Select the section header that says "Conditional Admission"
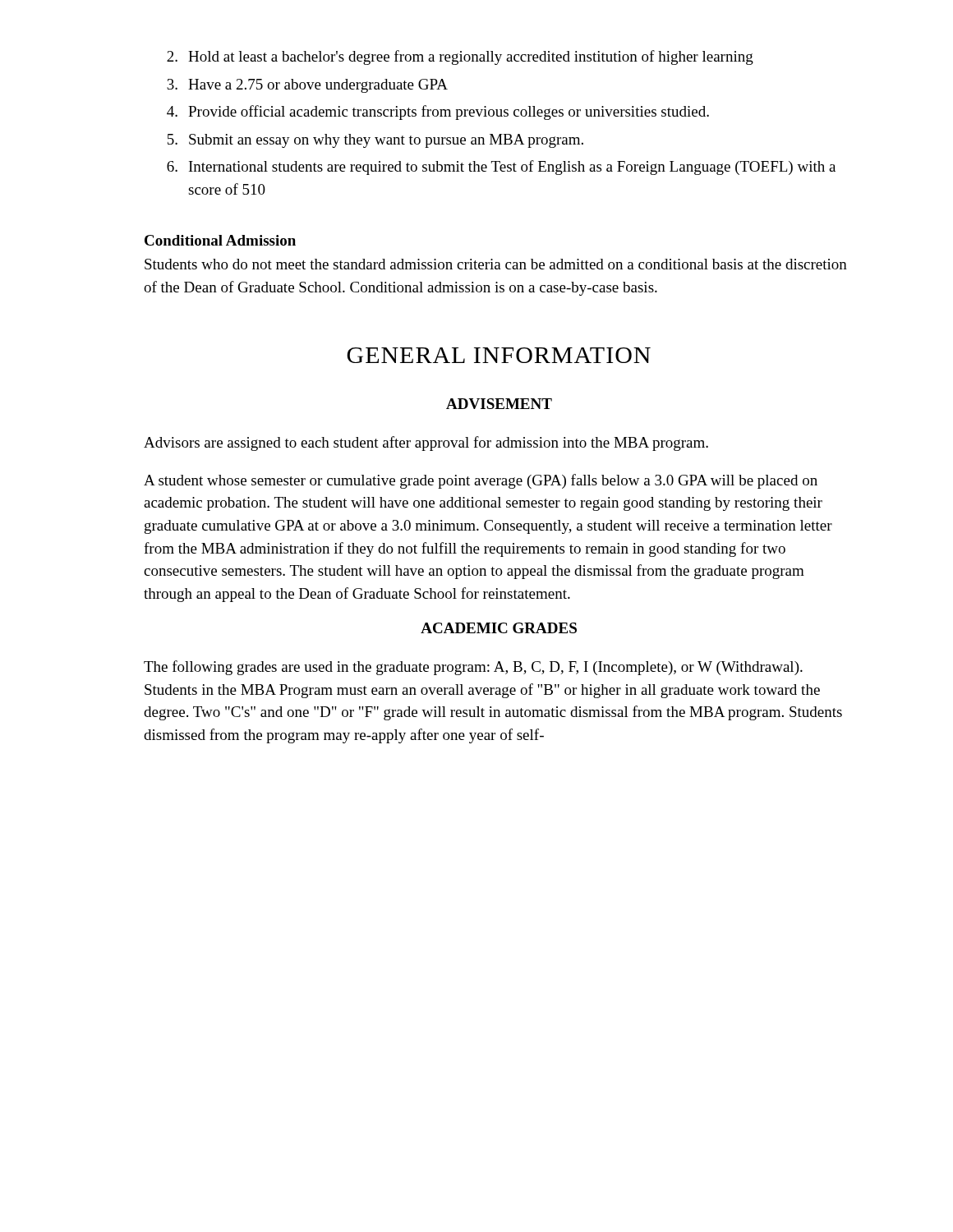This screenshot has width=953, height=1232. (x=220, y=240)
